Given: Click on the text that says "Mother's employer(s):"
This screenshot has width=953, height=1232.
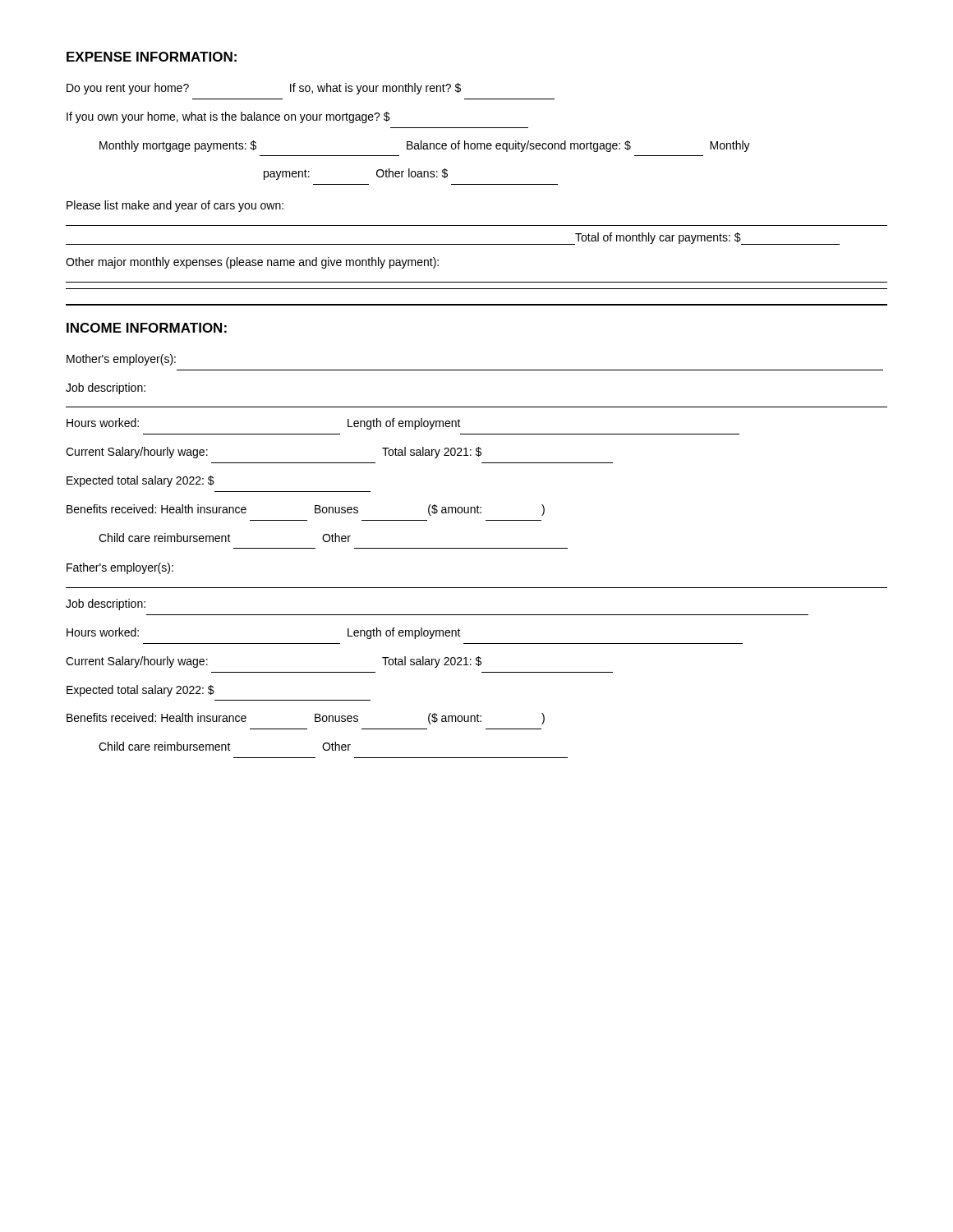Looking at the screenshot, I should [x=474, y=360].
